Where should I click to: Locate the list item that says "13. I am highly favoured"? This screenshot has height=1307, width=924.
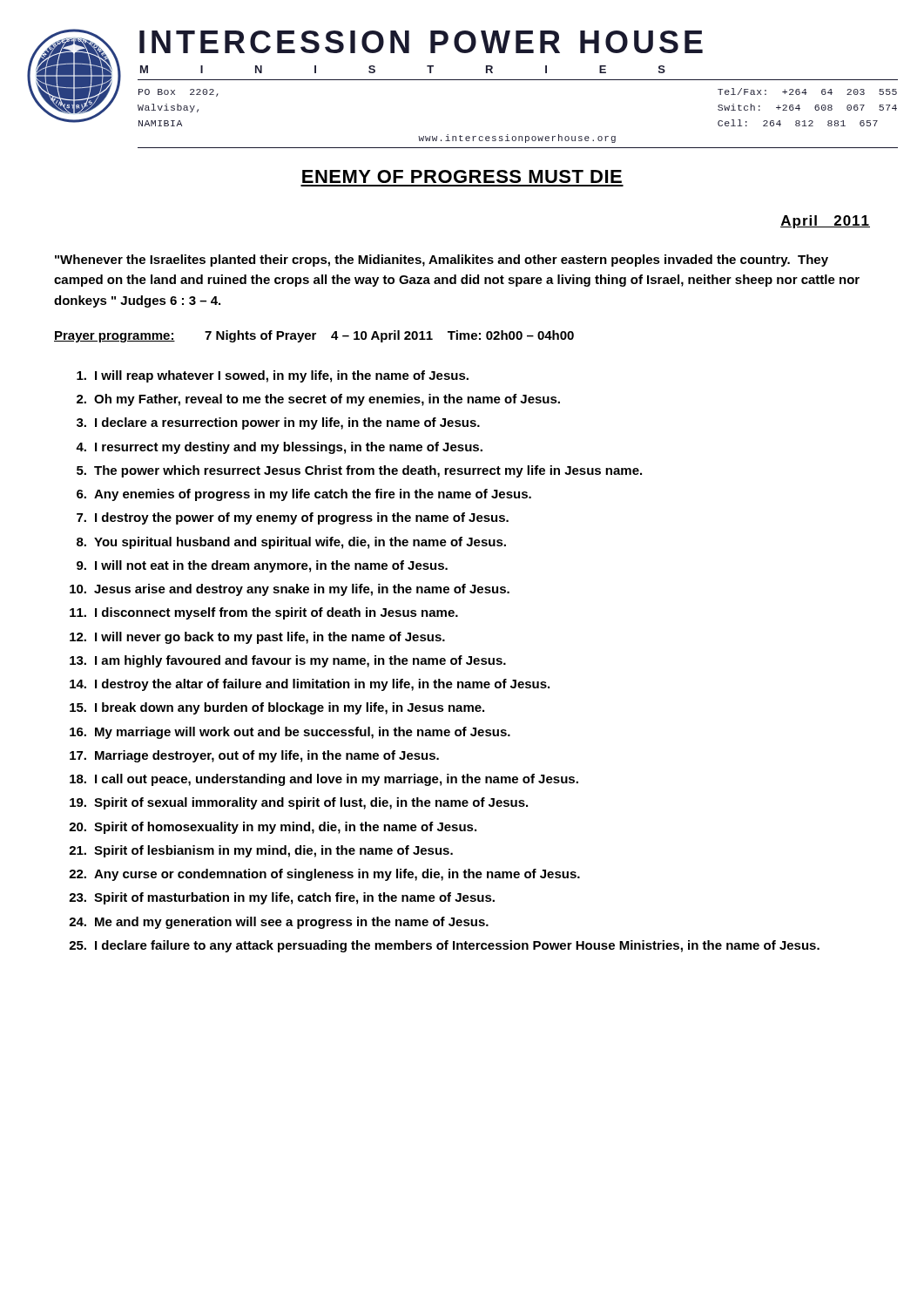click(462, 660)
